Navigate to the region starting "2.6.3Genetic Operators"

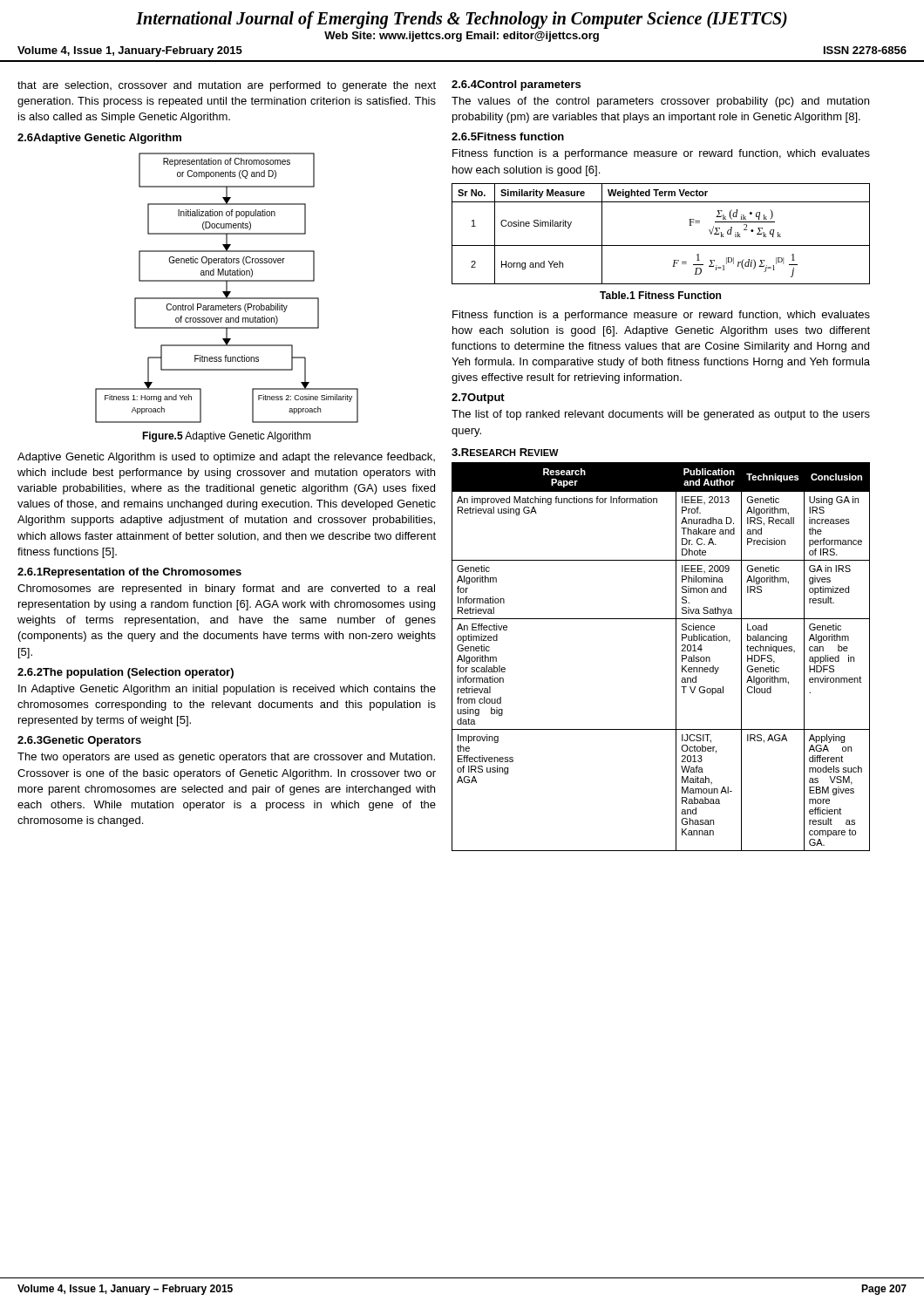click(80, 740)
